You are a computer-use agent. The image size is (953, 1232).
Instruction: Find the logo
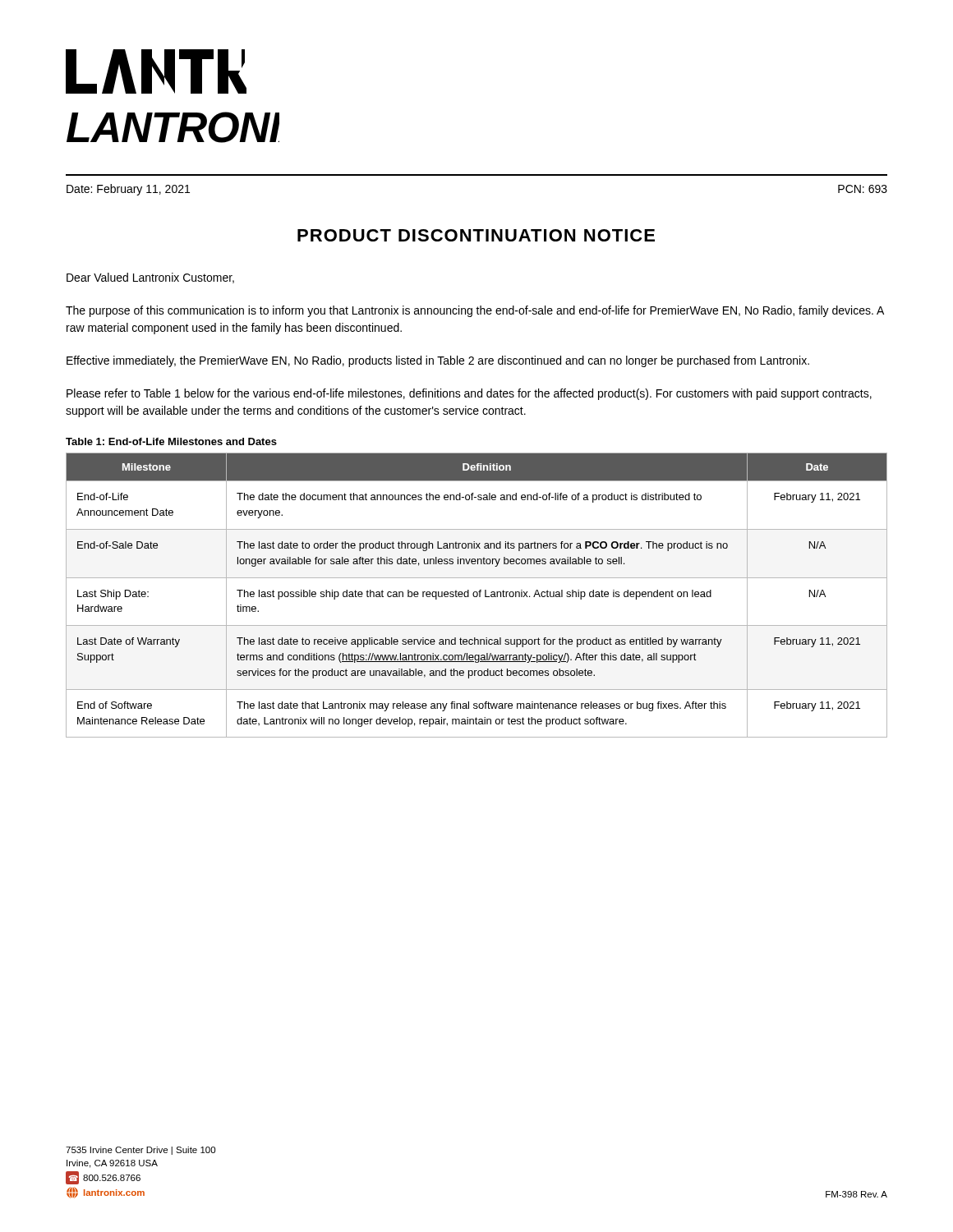point(476,102)
